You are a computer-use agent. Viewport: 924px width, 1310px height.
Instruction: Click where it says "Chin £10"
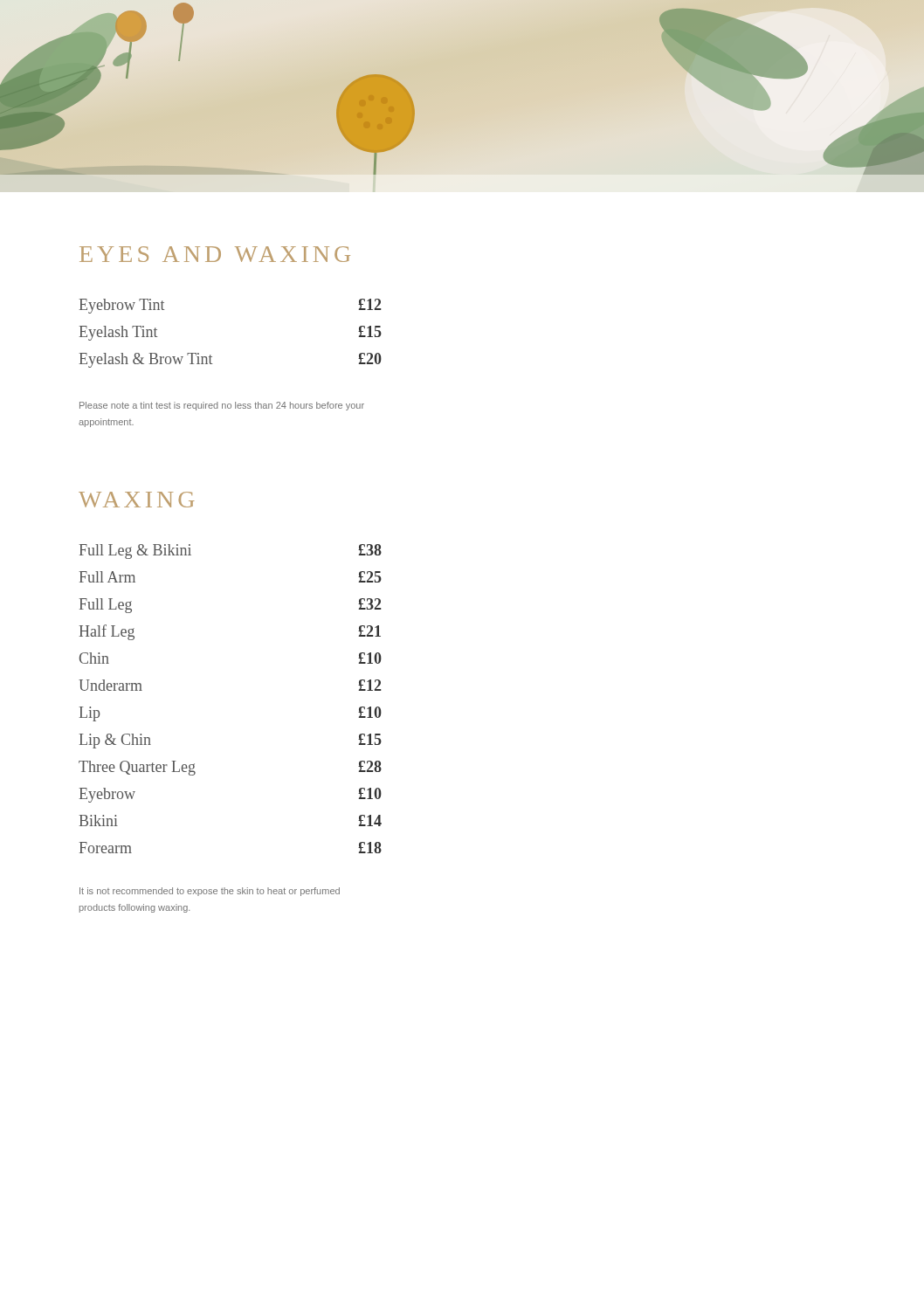point(99,658)
